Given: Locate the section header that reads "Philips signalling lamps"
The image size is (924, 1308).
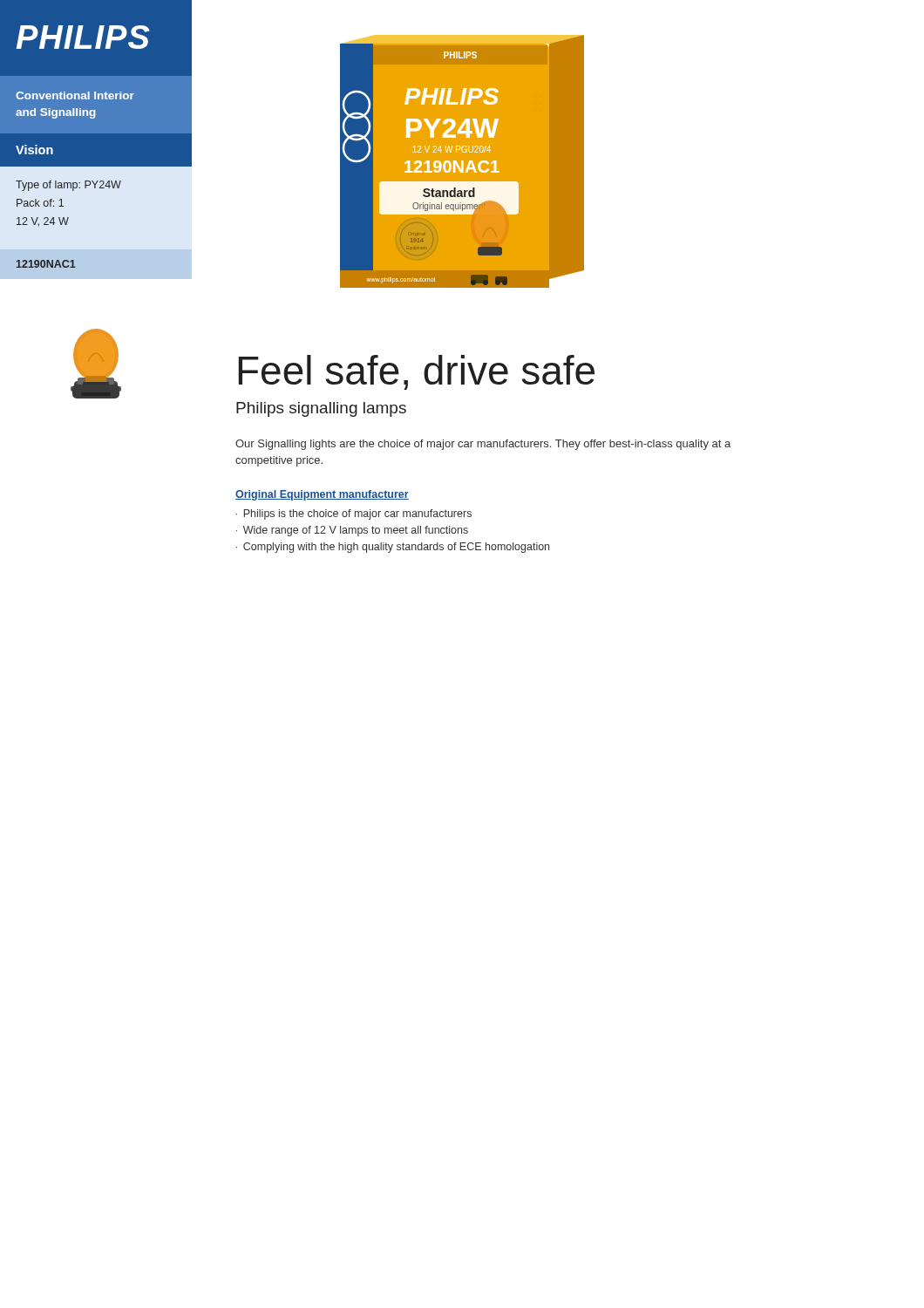Looking at the screenshot, I should [321, 407].
